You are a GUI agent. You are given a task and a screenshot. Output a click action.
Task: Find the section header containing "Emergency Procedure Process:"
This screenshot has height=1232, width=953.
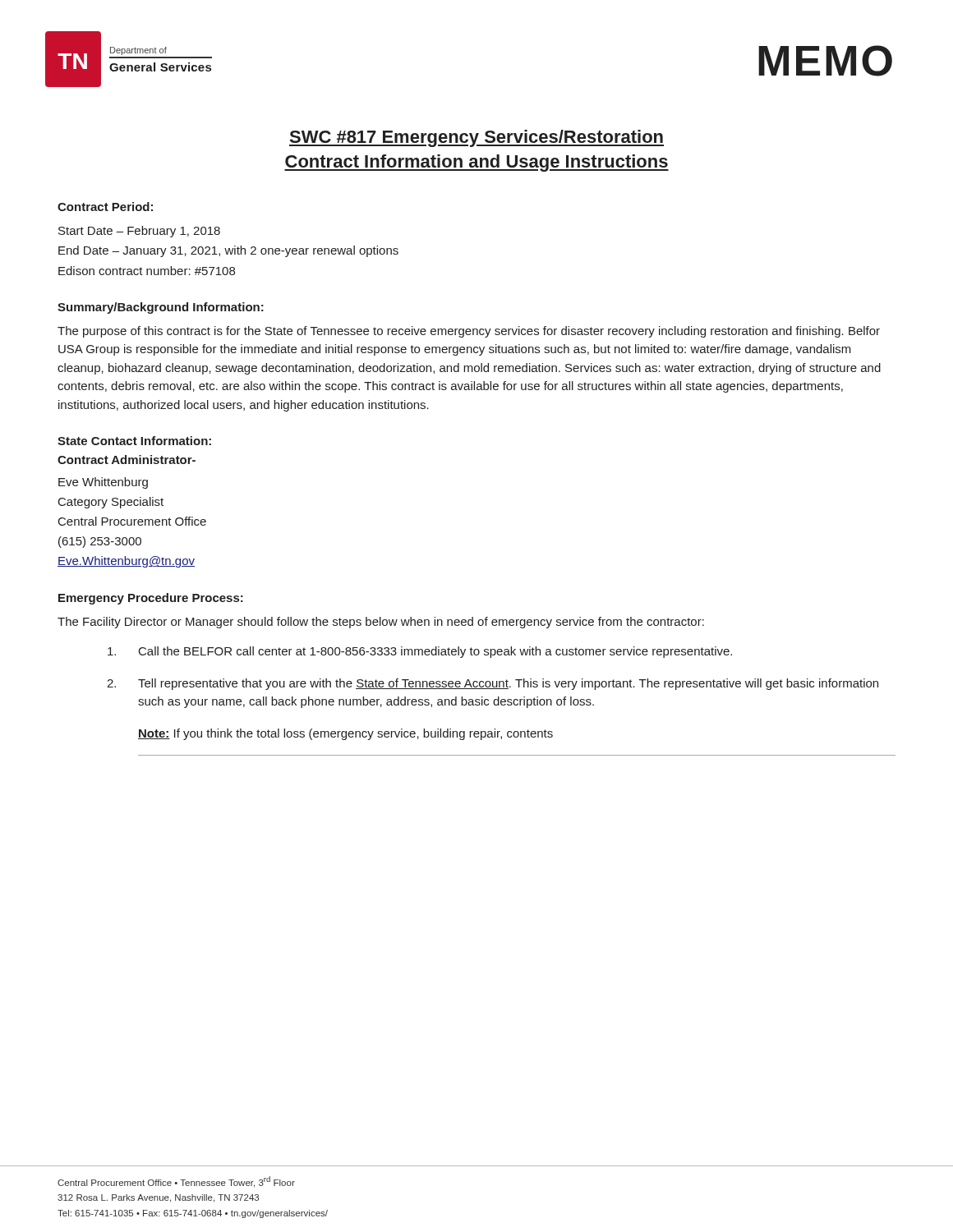[151, 599]
